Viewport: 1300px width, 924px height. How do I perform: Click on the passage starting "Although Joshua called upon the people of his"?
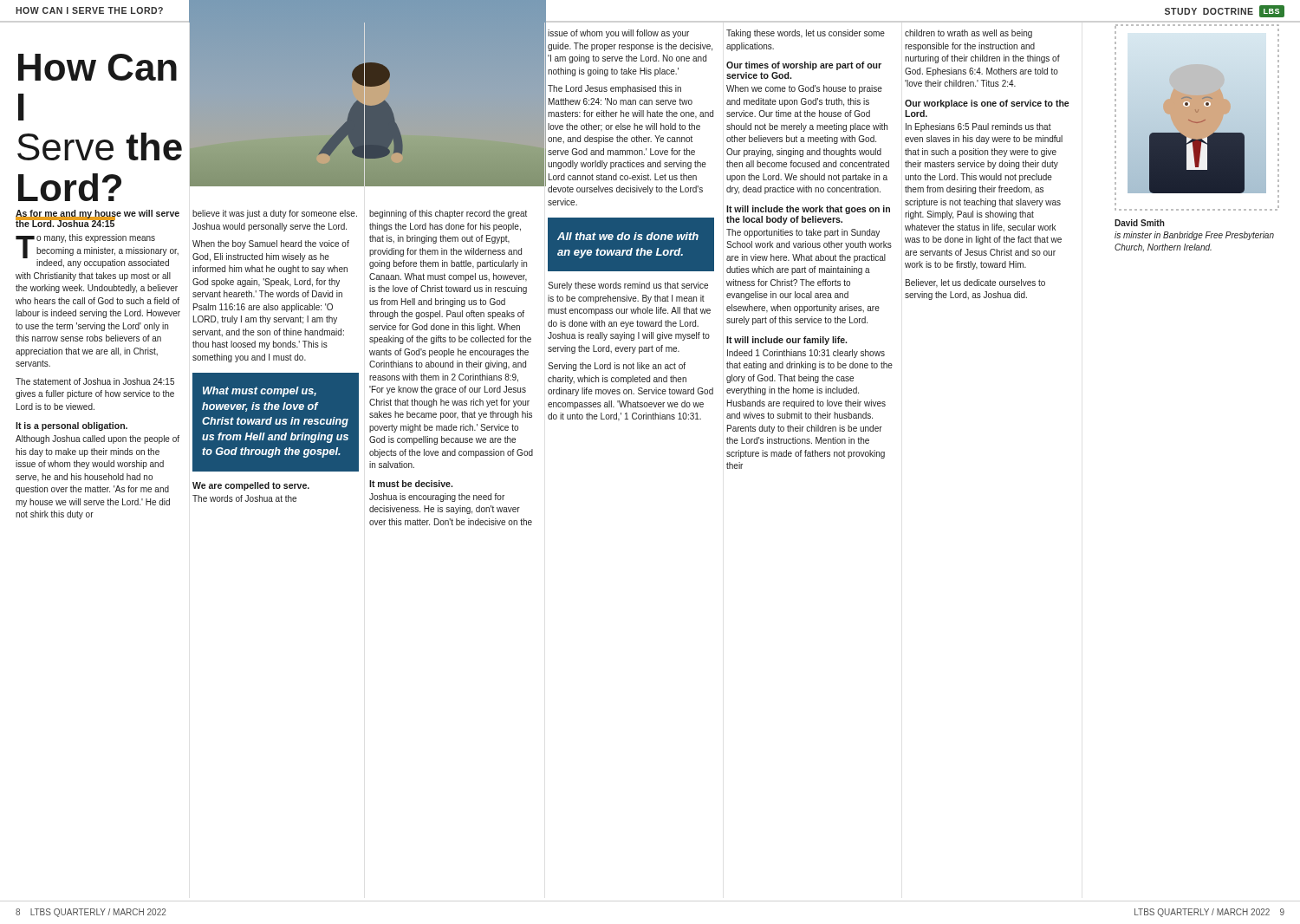98,477
